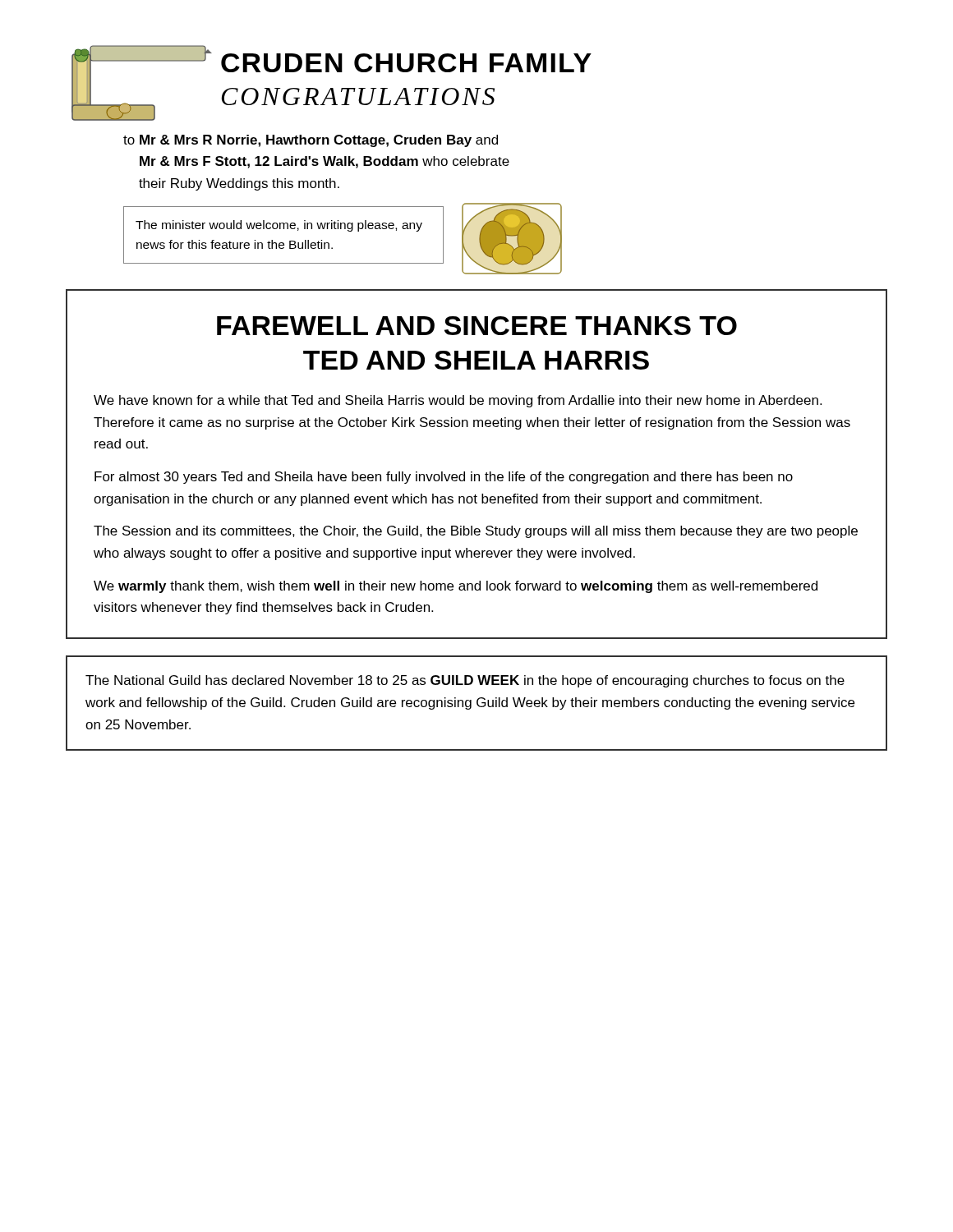Click on the element starting "For almost 30"
The image size is (953, 1232).
443,488
